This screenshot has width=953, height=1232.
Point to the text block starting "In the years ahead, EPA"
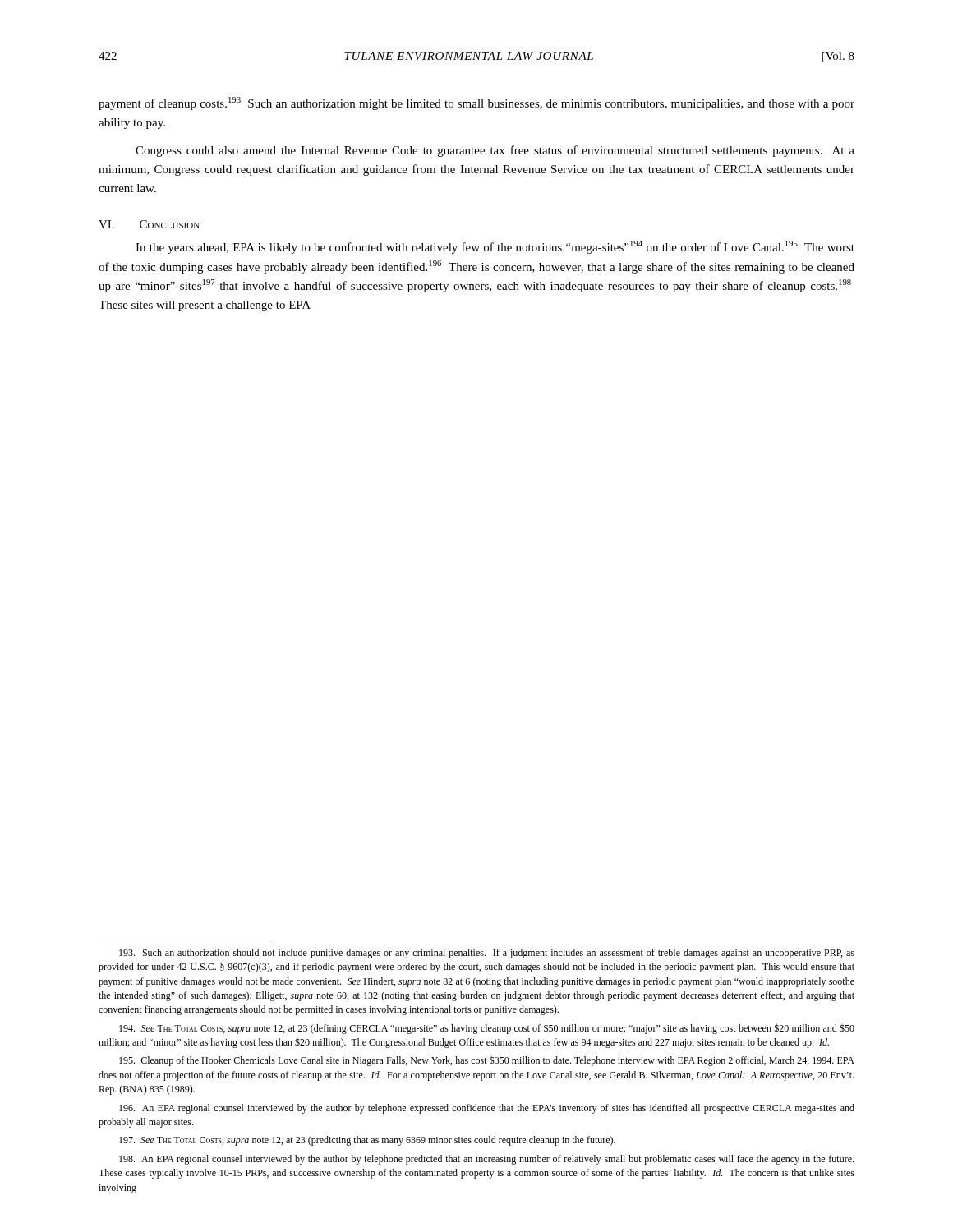[x=476, y=277]
